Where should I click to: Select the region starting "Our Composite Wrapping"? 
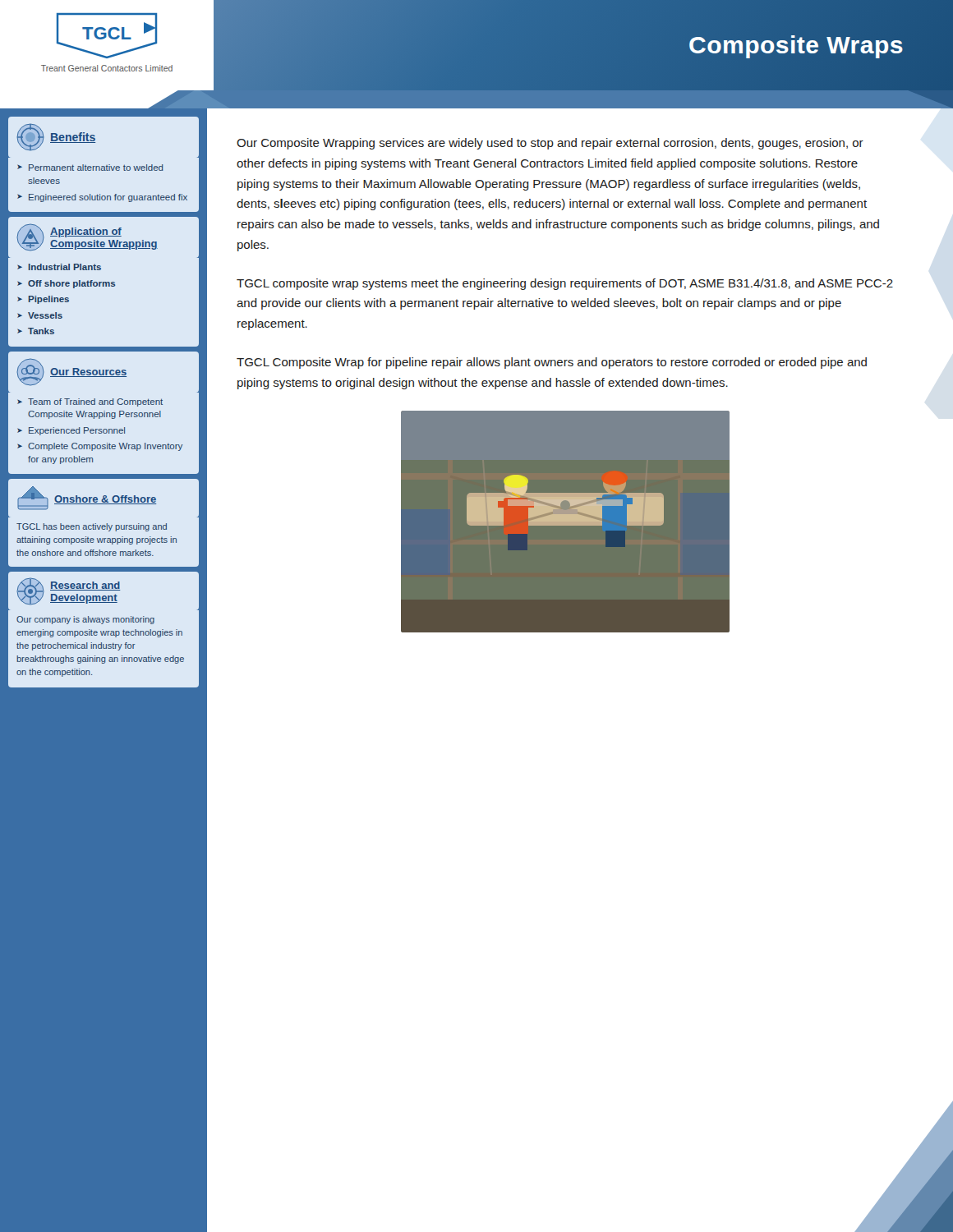[558, 193]
